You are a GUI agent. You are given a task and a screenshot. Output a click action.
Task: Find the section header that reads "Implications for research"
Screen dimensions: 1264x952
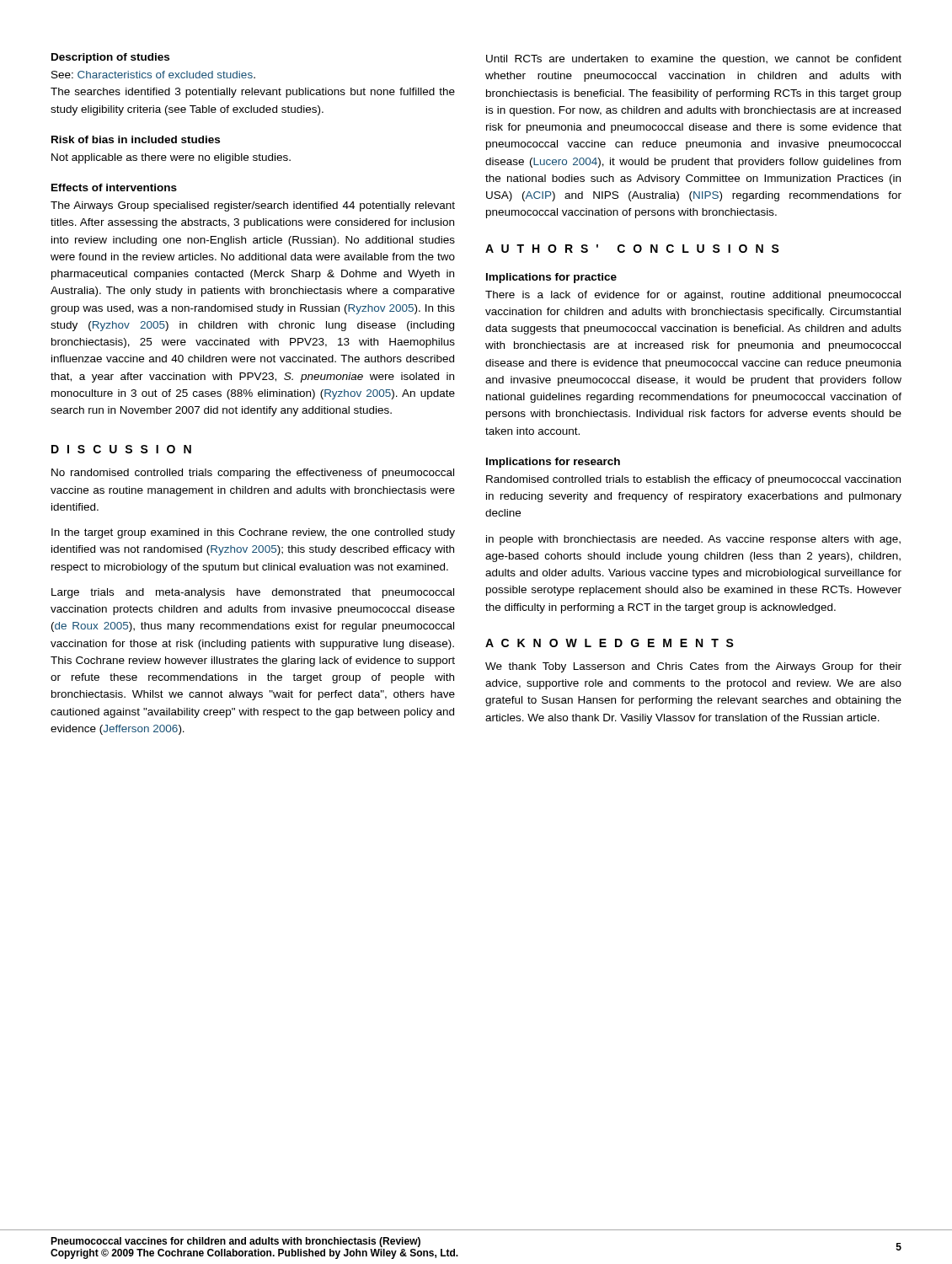coord(553,461)
